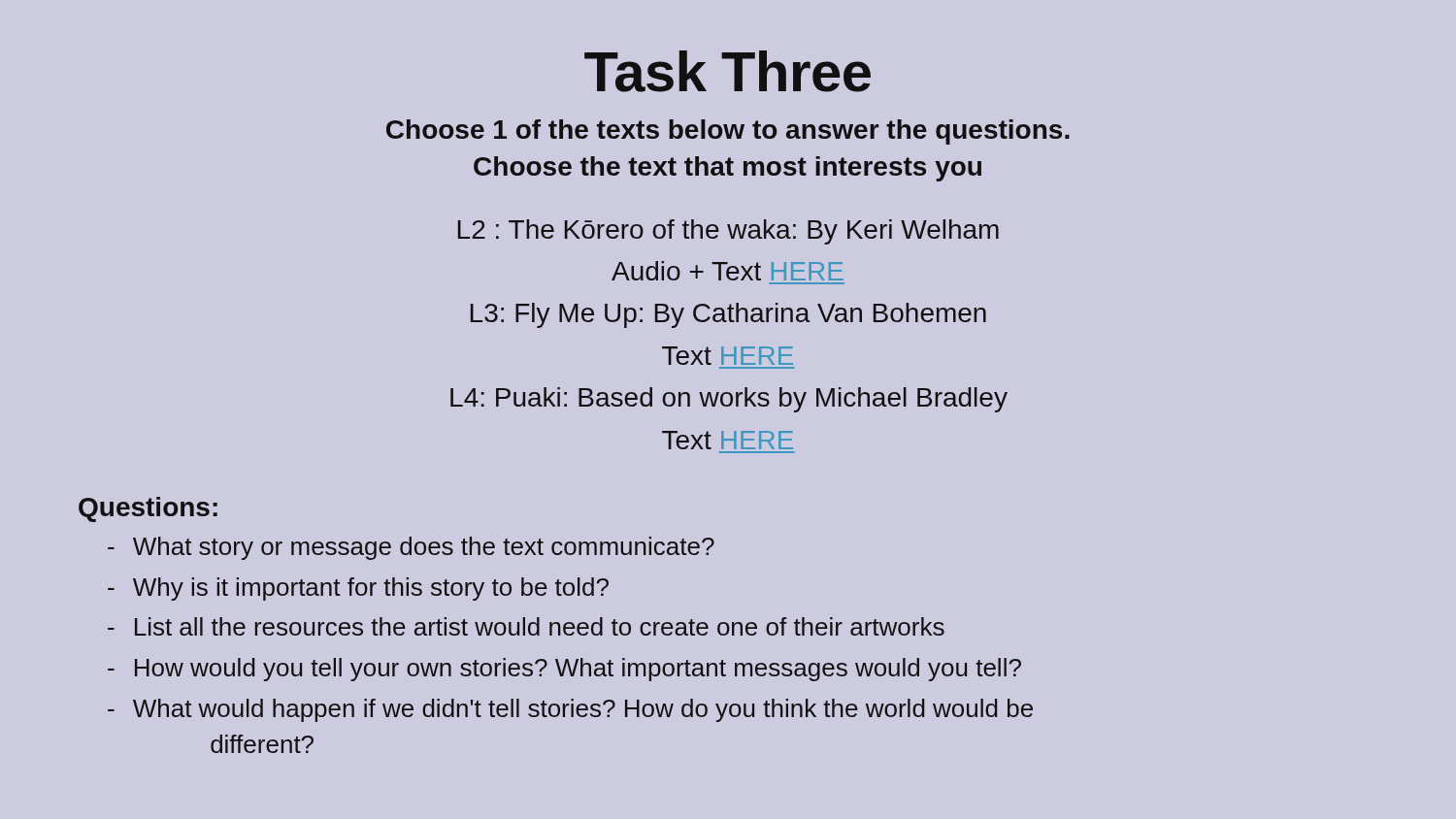Viewport: 1456px width, 819px height.
Task: Where is the passage that starts "- What story or message does the"?
Action: tap(411, 548)
